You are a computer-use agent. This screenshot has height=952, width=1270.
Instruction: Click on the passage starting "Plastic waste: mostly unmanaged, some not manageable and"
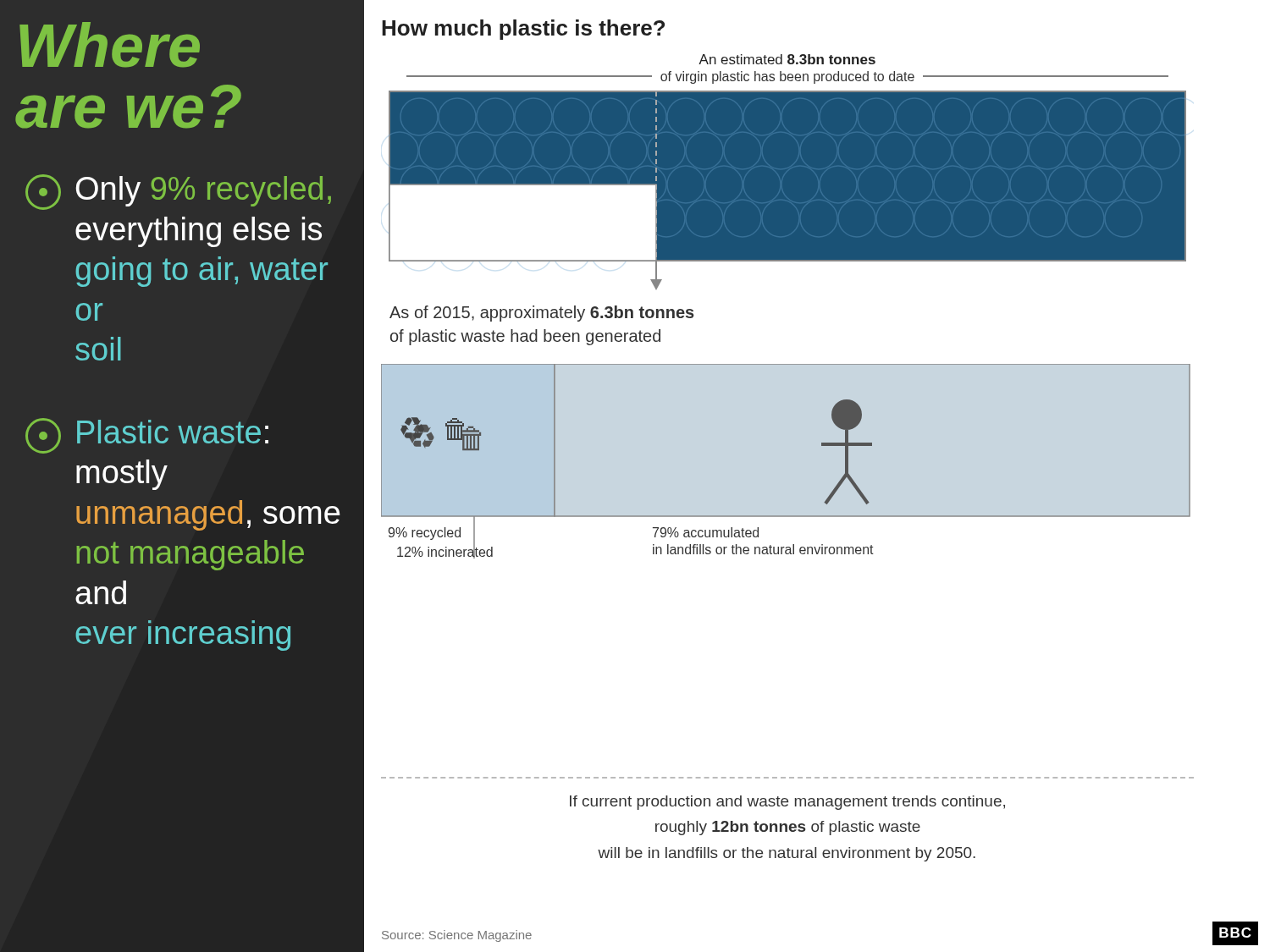click(x=190, y=533)
